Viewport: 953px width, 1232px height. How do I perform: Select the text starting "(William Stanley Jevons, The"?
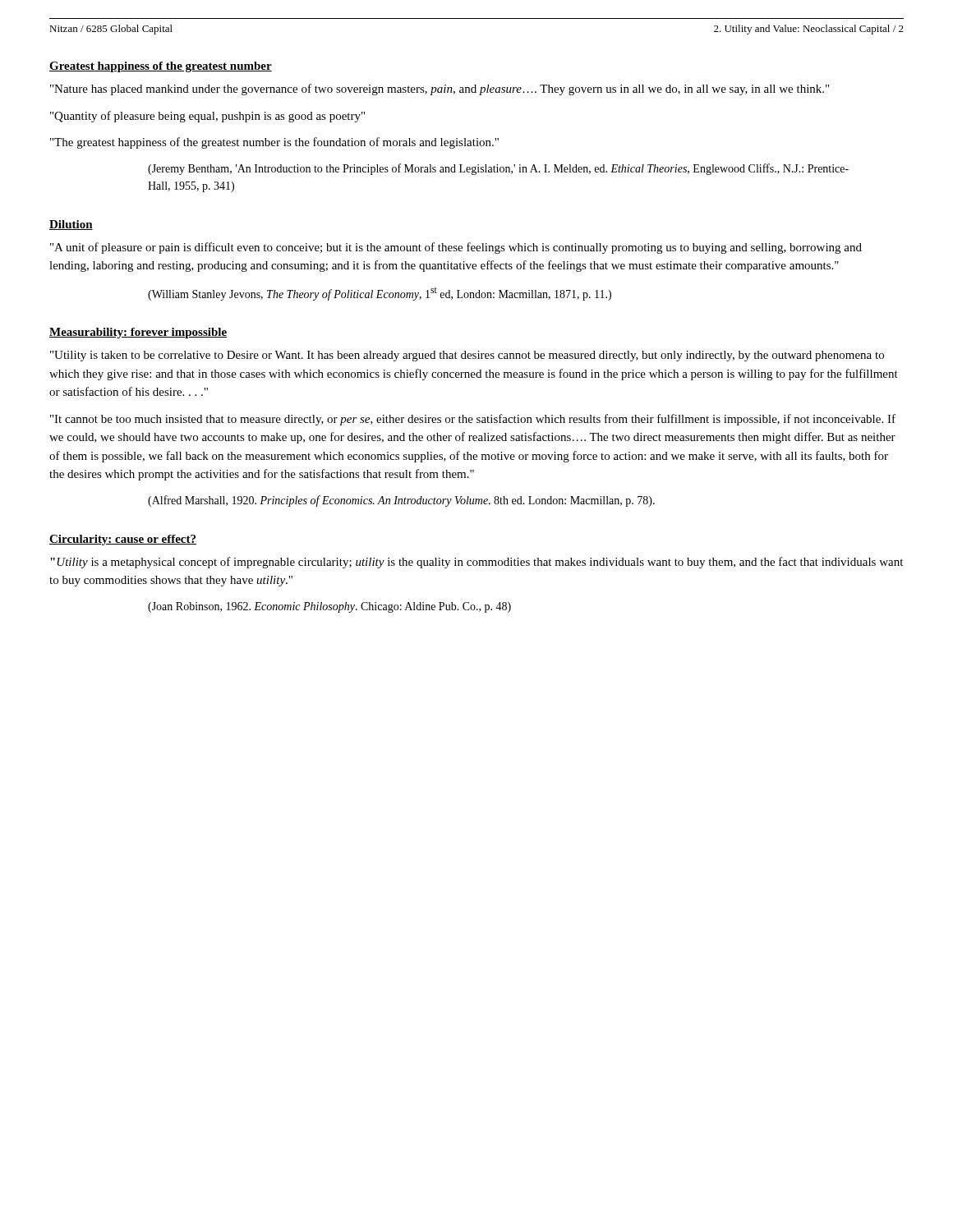click(380, 292)
